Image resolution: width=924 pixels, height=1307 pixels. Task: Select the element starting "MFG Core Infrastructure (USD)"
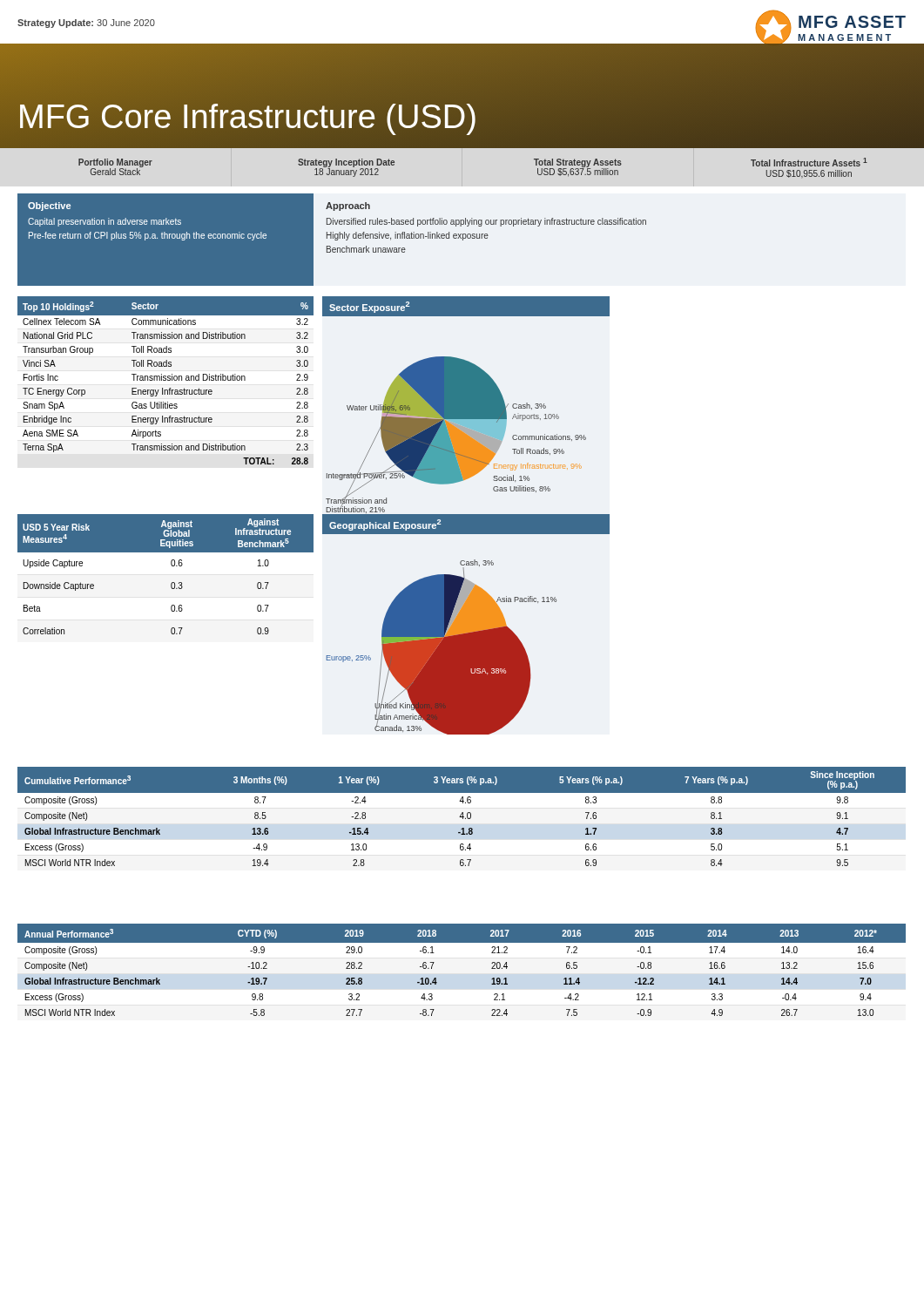click(247, 117)
